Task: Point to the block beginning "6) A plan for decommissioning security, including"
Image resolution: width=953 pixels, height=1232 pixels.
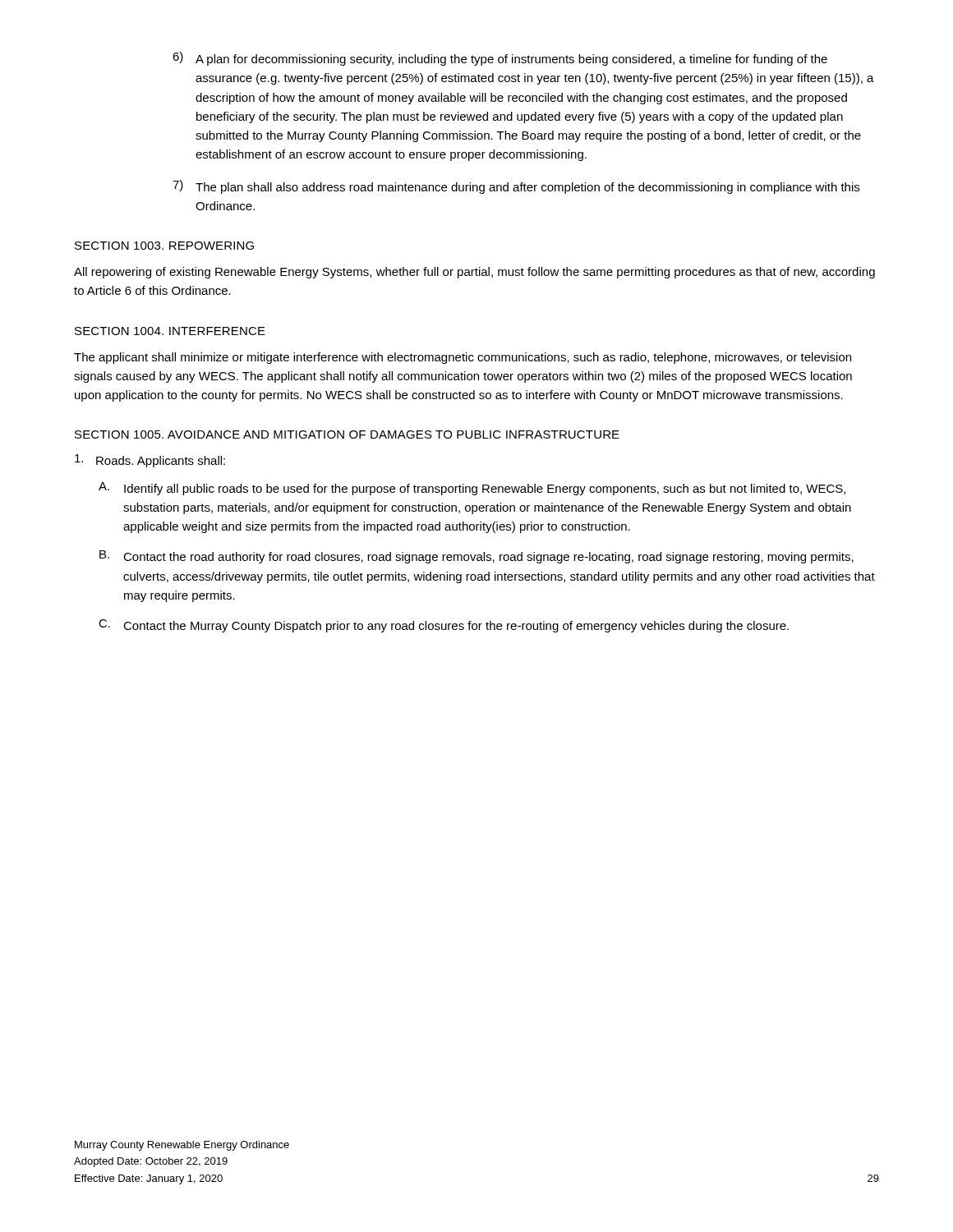Action: click(526, 107)
